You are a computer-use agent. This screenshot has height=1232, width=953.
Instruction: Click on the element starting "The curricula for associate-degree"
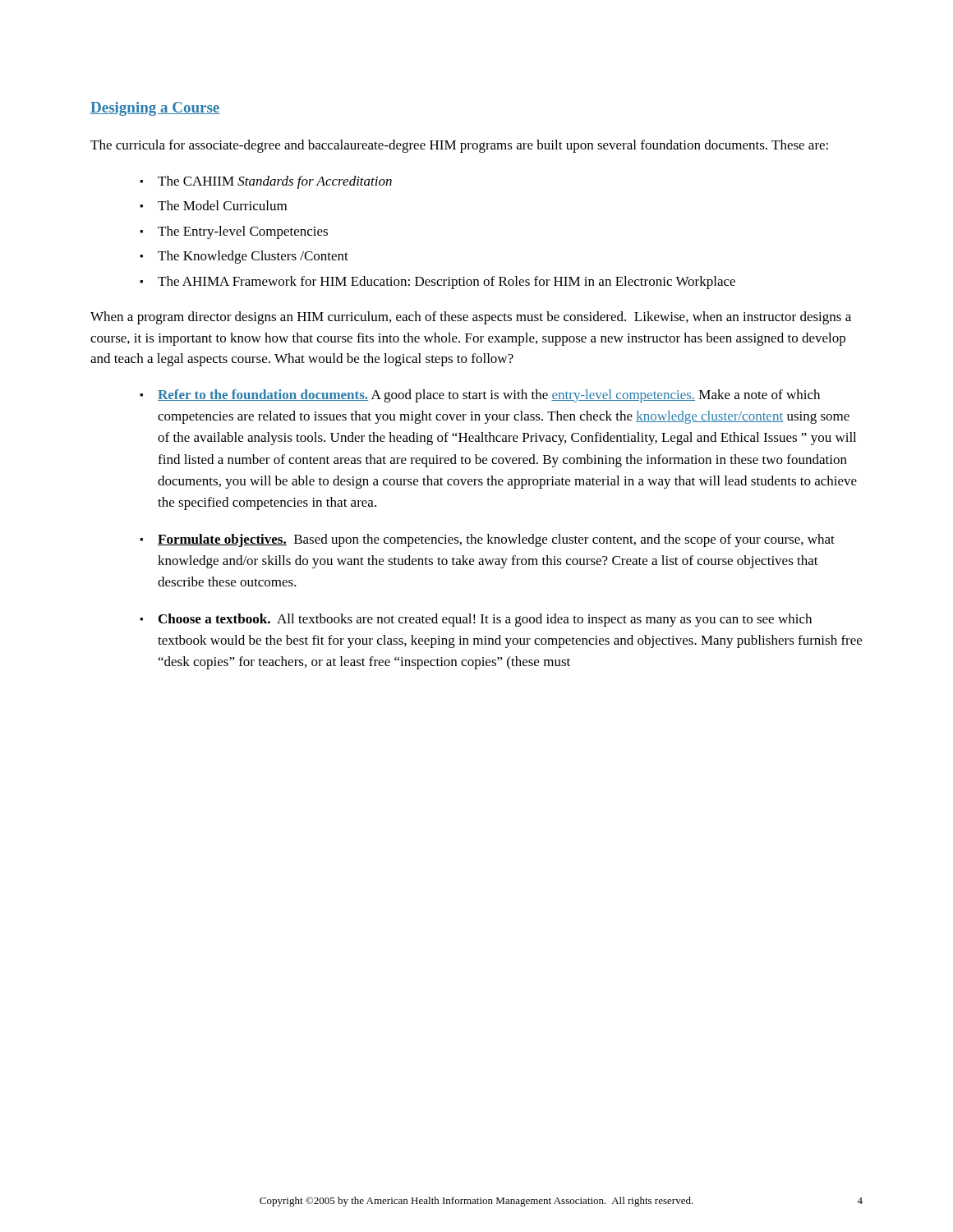click(460, 145)
